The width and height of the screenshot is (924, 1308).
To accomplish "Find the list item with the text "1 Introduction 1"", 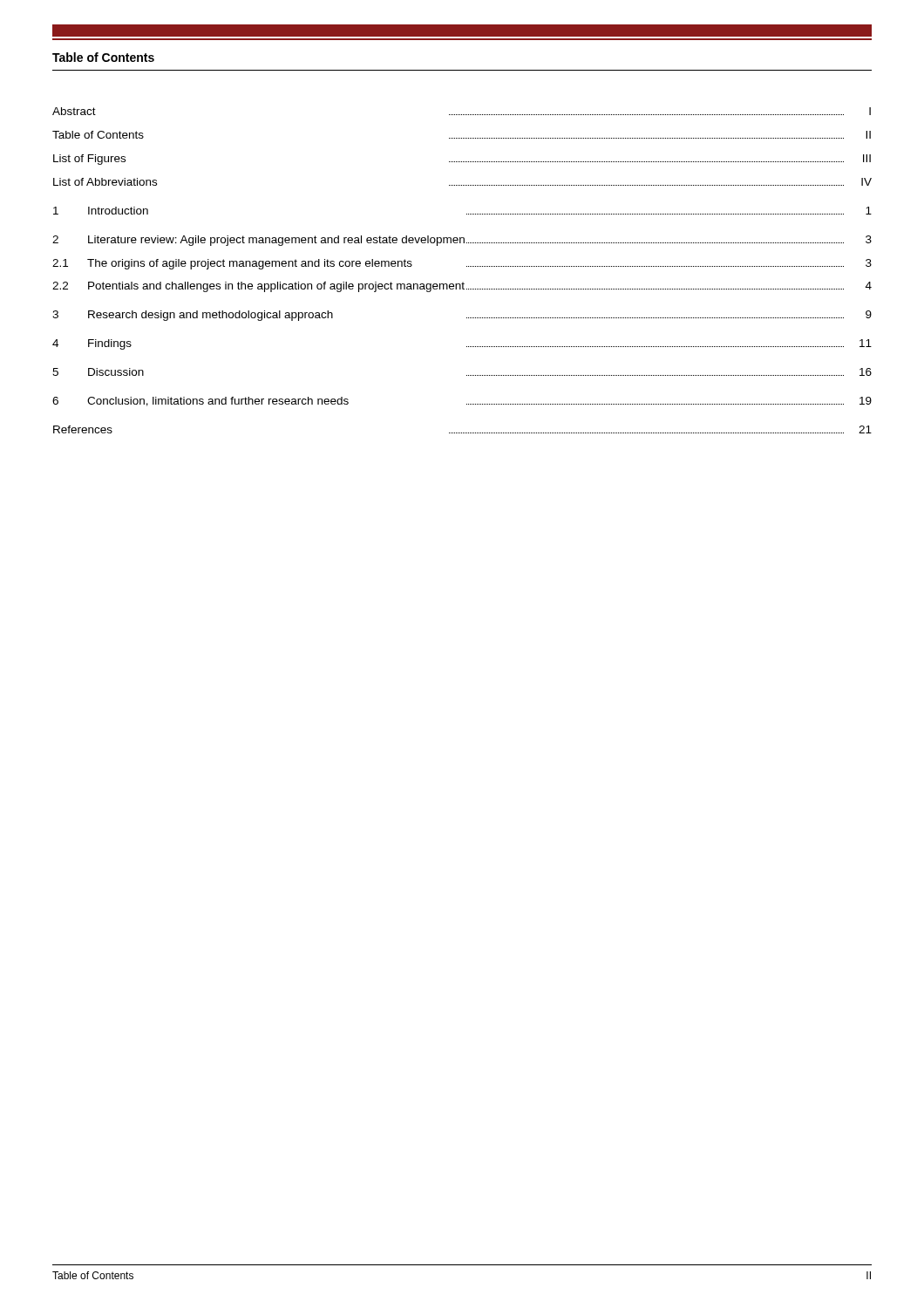I will coord(462,211).
